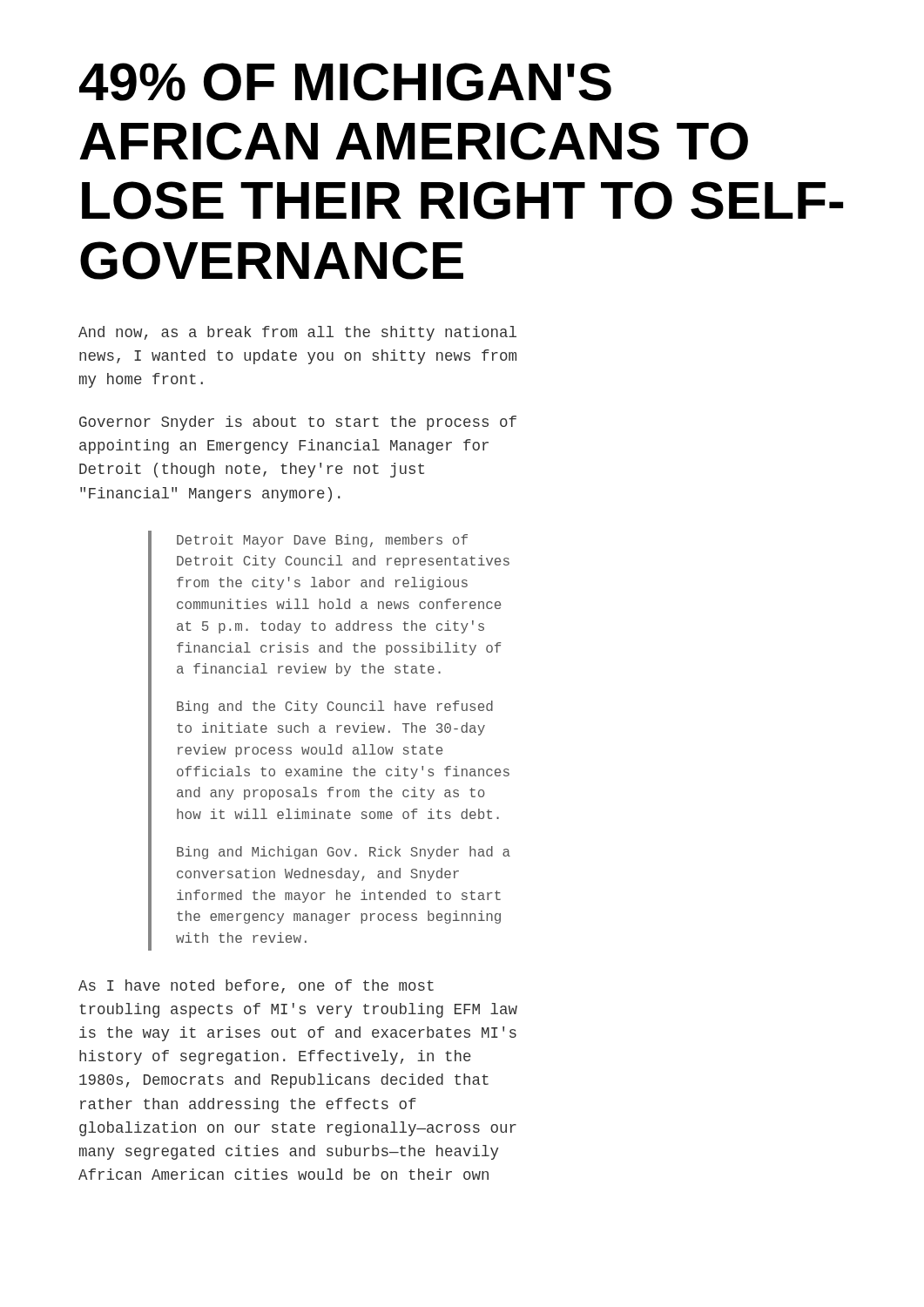The image size is (924, 1307).
Task: Where is the passage that starts "And now, as a"?
Action: (298, 356)
